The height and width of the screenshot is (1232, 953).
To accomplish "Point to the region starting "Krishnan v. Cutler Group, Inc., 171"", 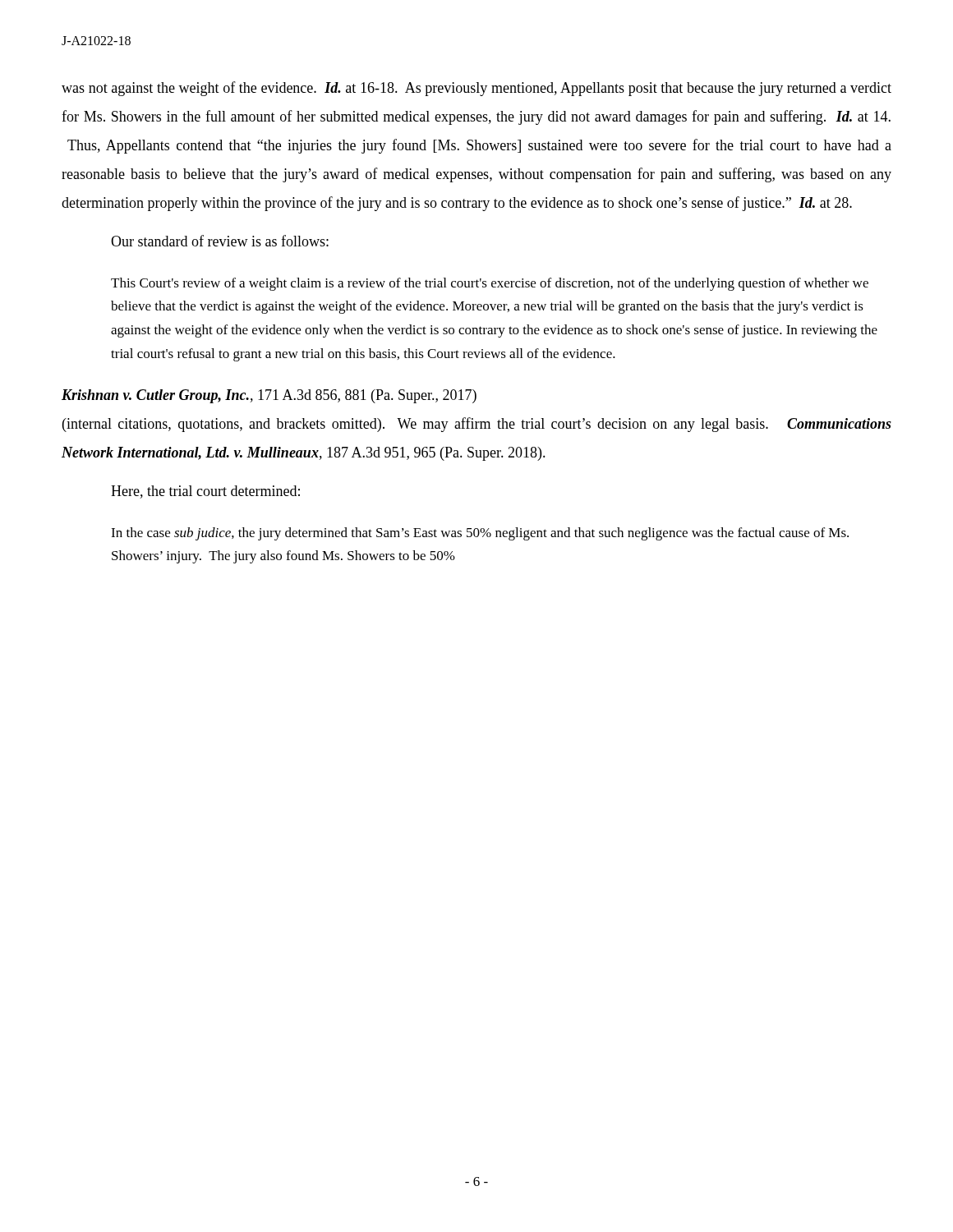I will [269, 395].
